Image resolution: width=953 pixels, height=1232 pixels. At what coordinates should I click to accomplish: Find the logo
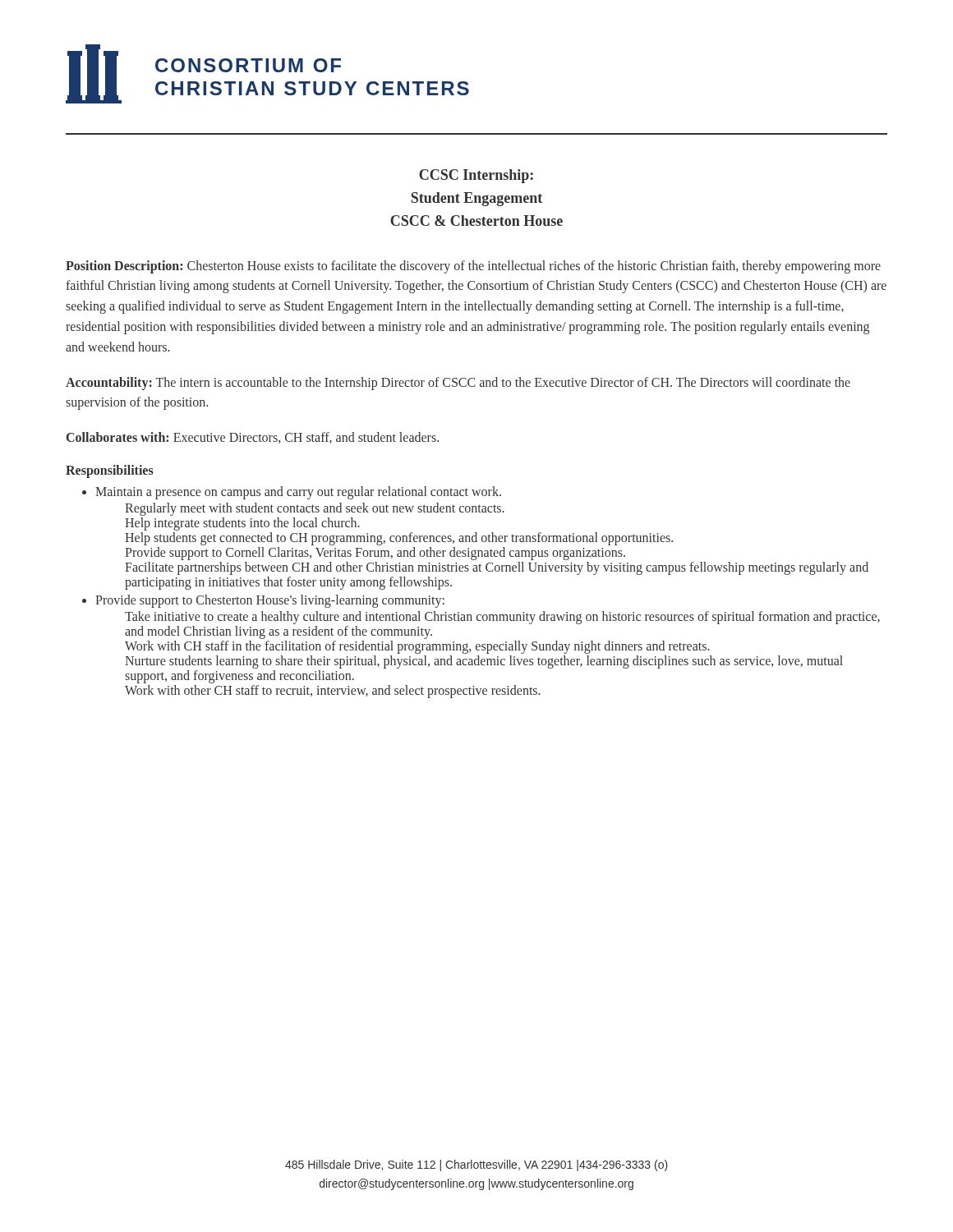tap(476, 77)
